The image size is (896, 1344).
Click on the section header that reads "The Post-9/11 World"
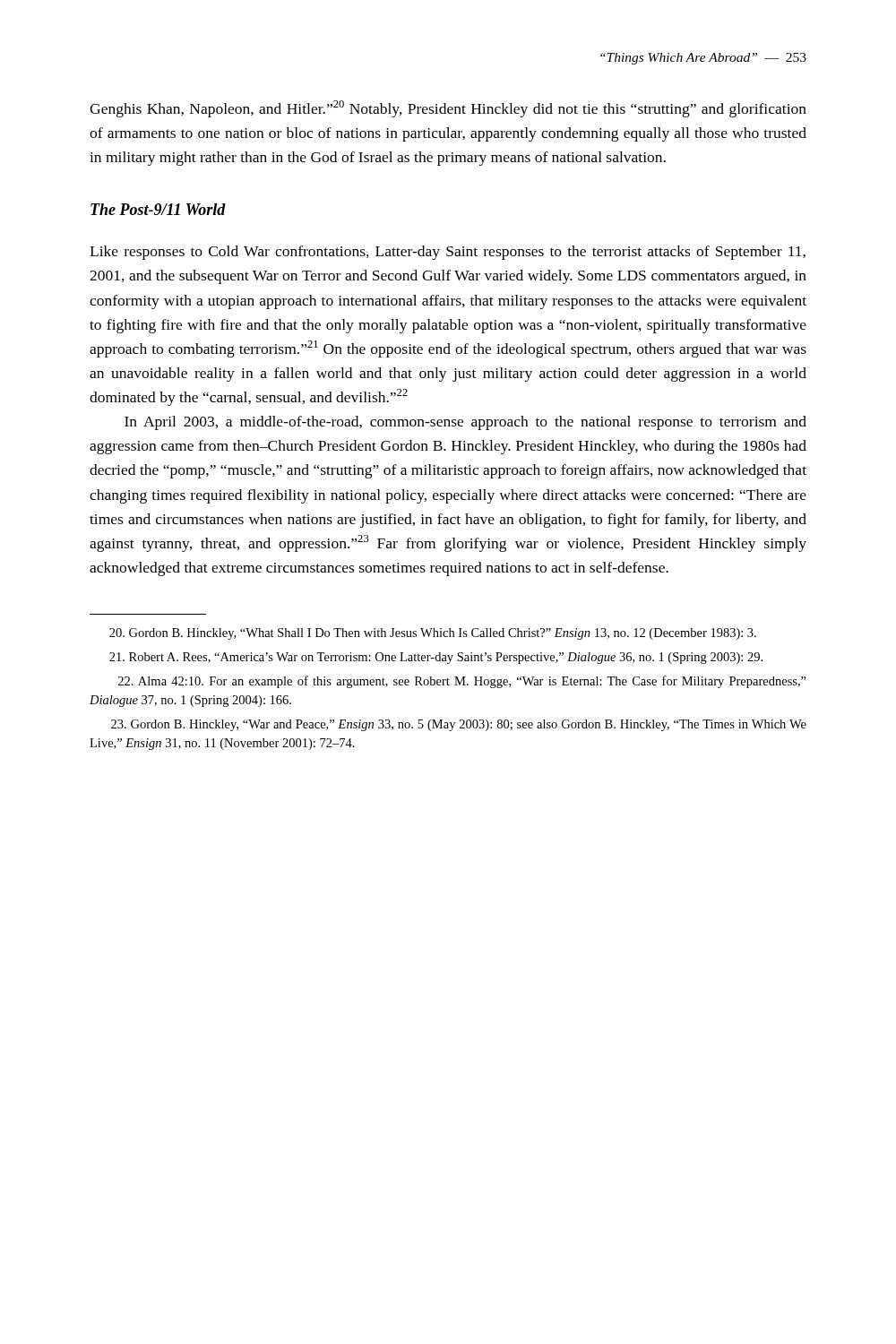157,210
